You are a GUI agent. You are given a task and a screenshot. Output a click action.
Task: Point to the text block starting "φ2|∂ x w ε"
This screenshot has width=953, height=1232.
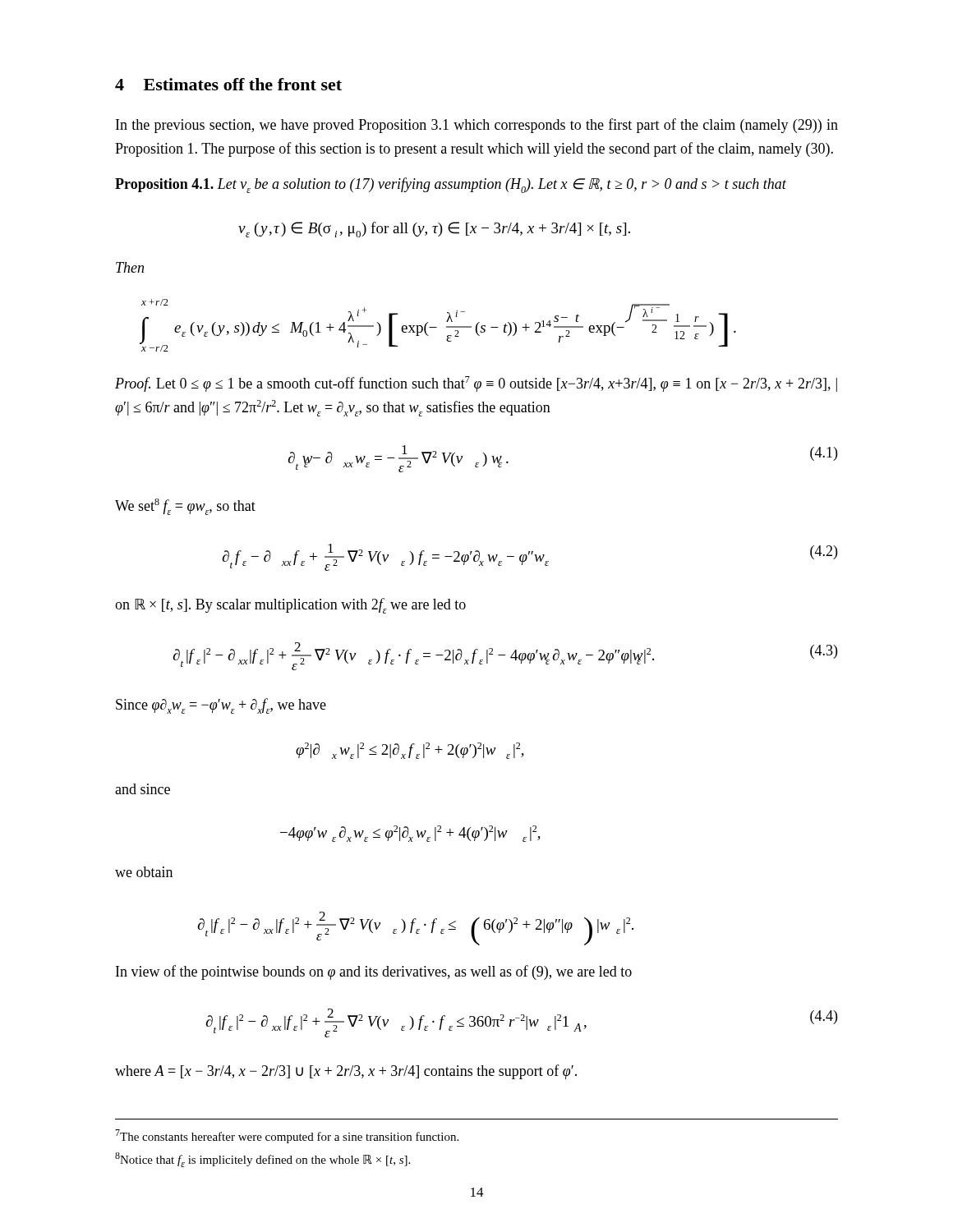(476, 748)
